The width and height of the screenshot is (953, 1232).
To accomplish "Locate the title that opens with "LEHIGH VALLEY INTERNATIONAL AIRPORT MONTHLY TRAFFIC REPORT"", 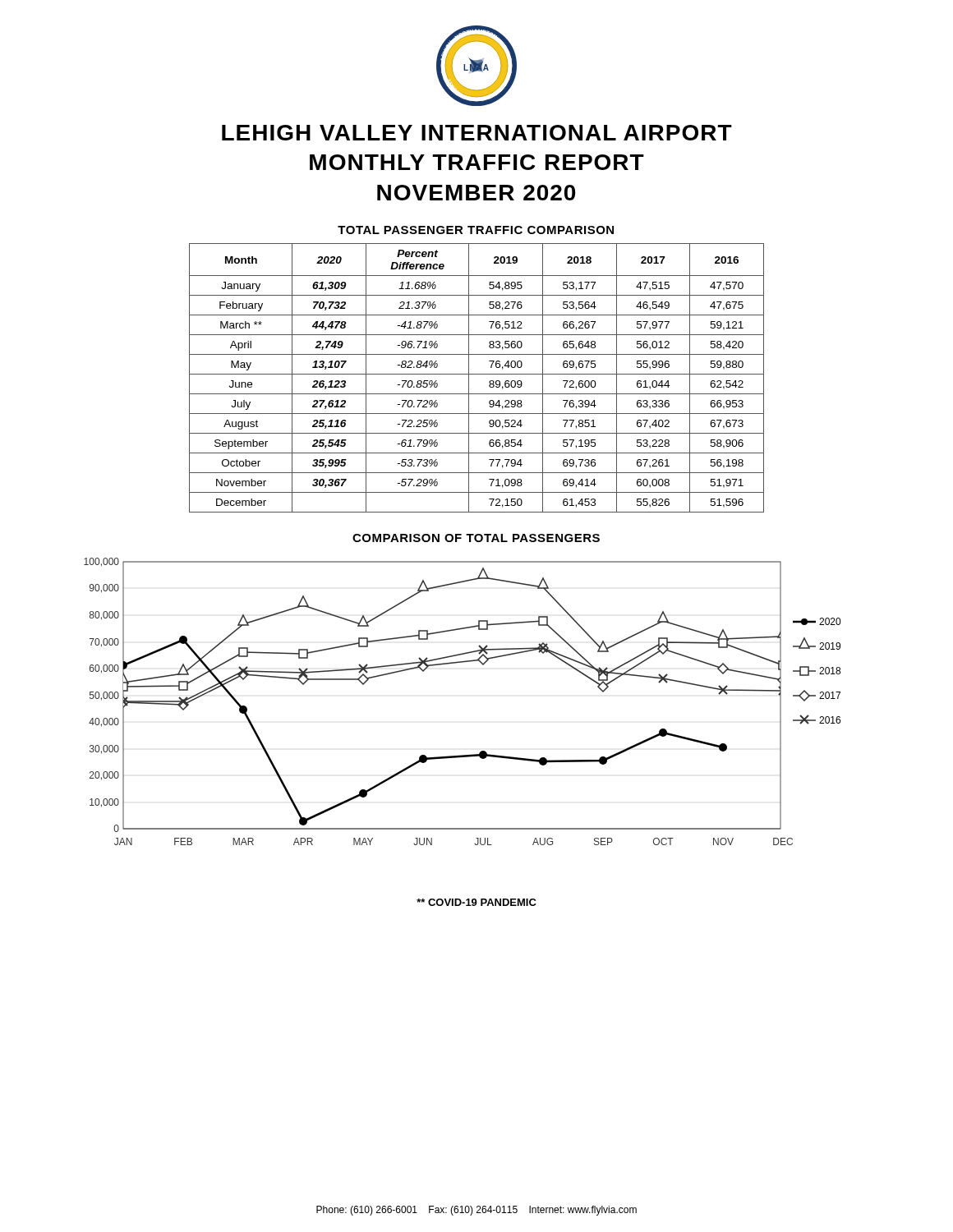I will 476,163.
